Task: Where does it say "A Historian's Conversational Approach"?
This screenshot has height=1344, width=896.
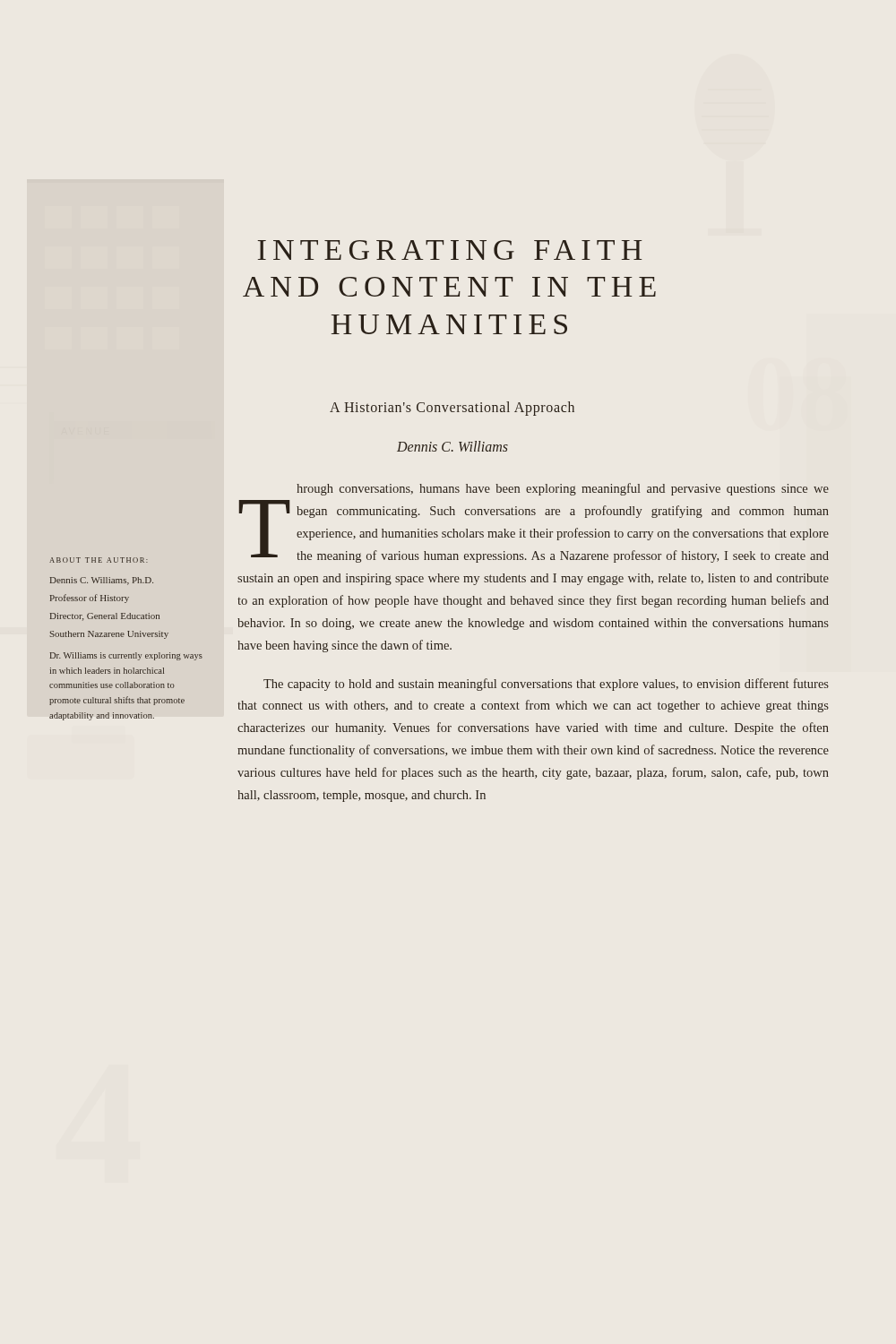Action: click(x=452, y=408)
